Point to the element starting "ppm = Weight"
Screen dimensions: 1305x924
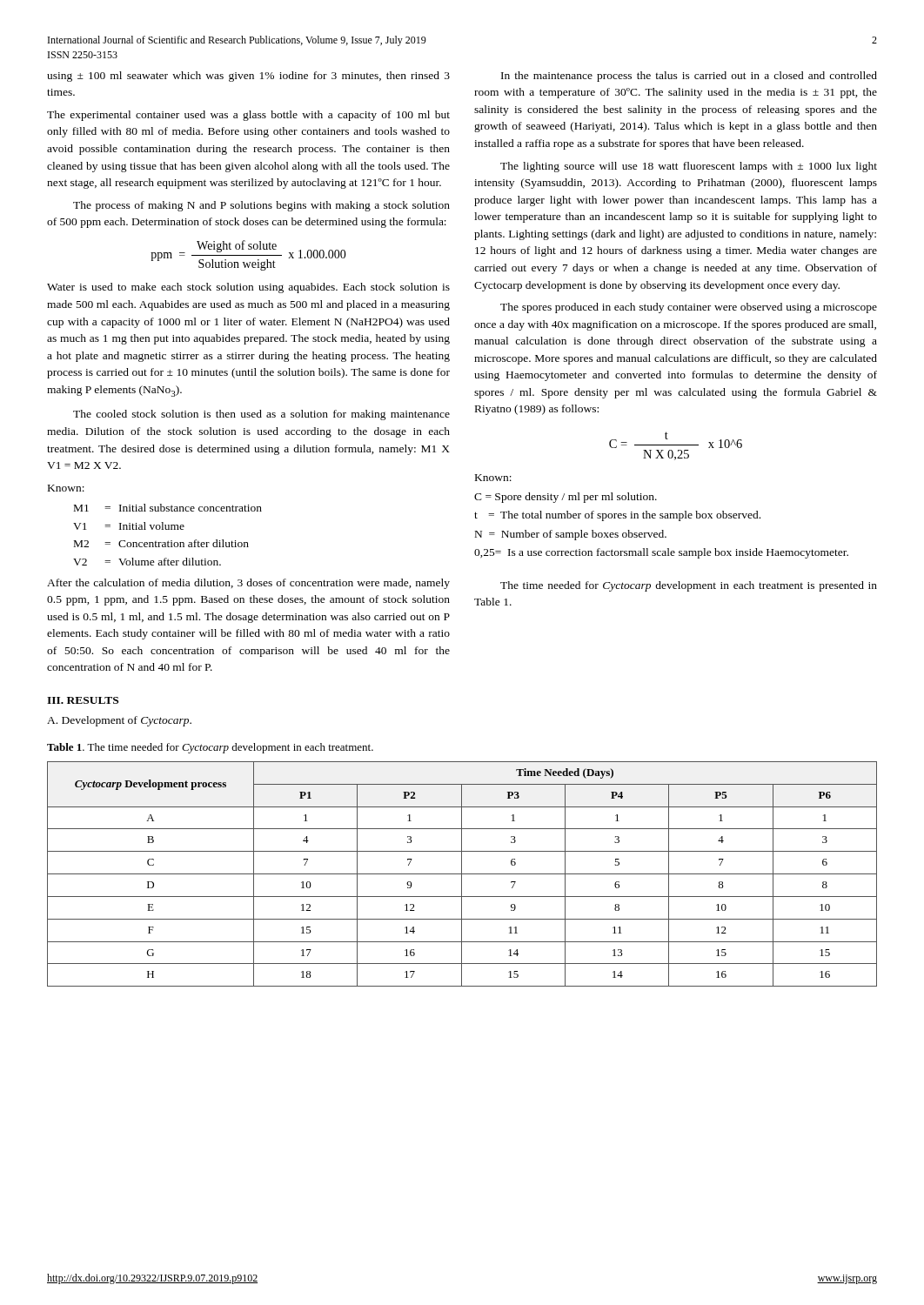click(248, 255)
